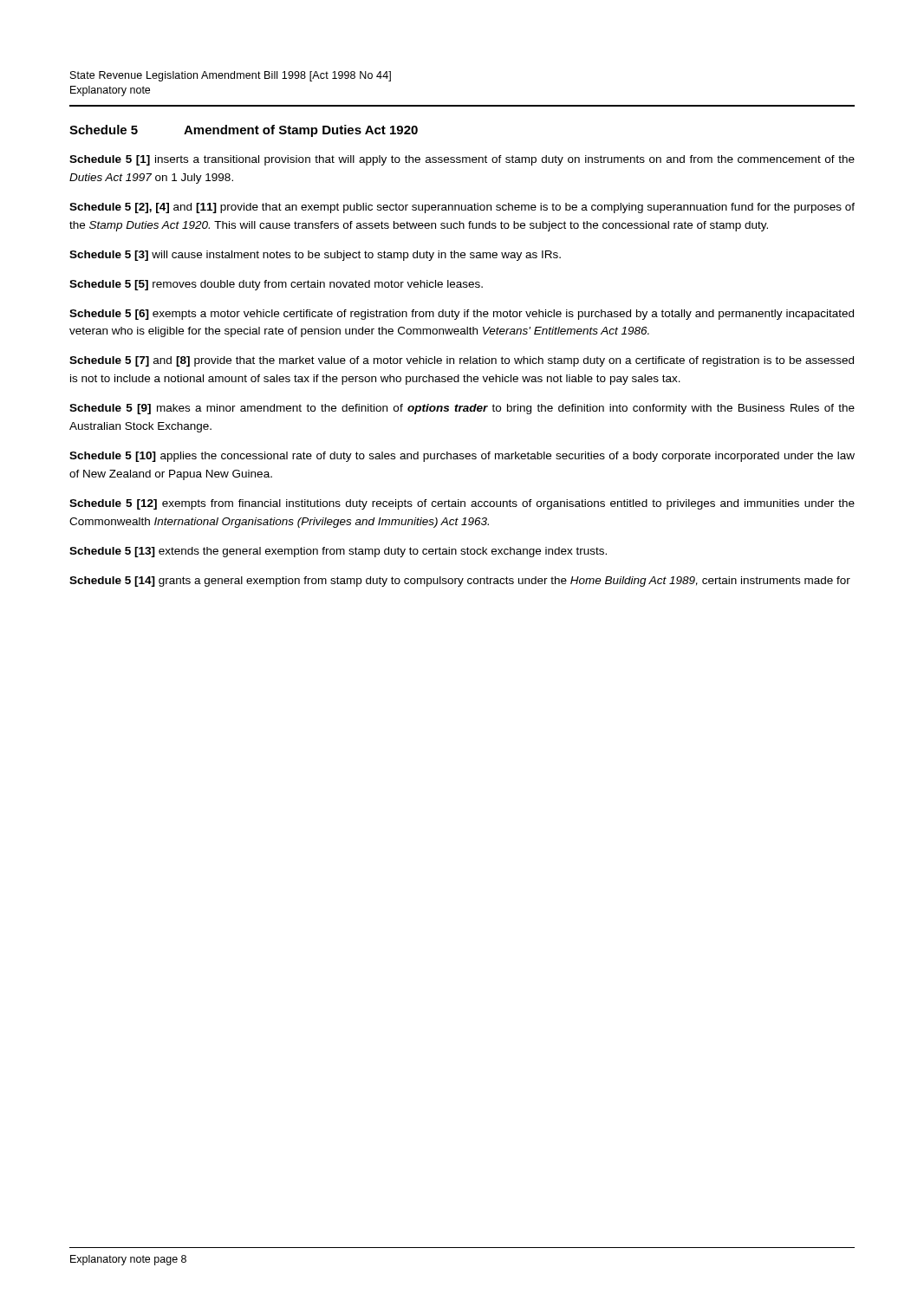Image resolution: width=924 pixels, height=1300 pixels.
Task: Find the text block containing "Schedule 5 [13] extends the"
Action: pyautogui.click(x=339, y=551)
